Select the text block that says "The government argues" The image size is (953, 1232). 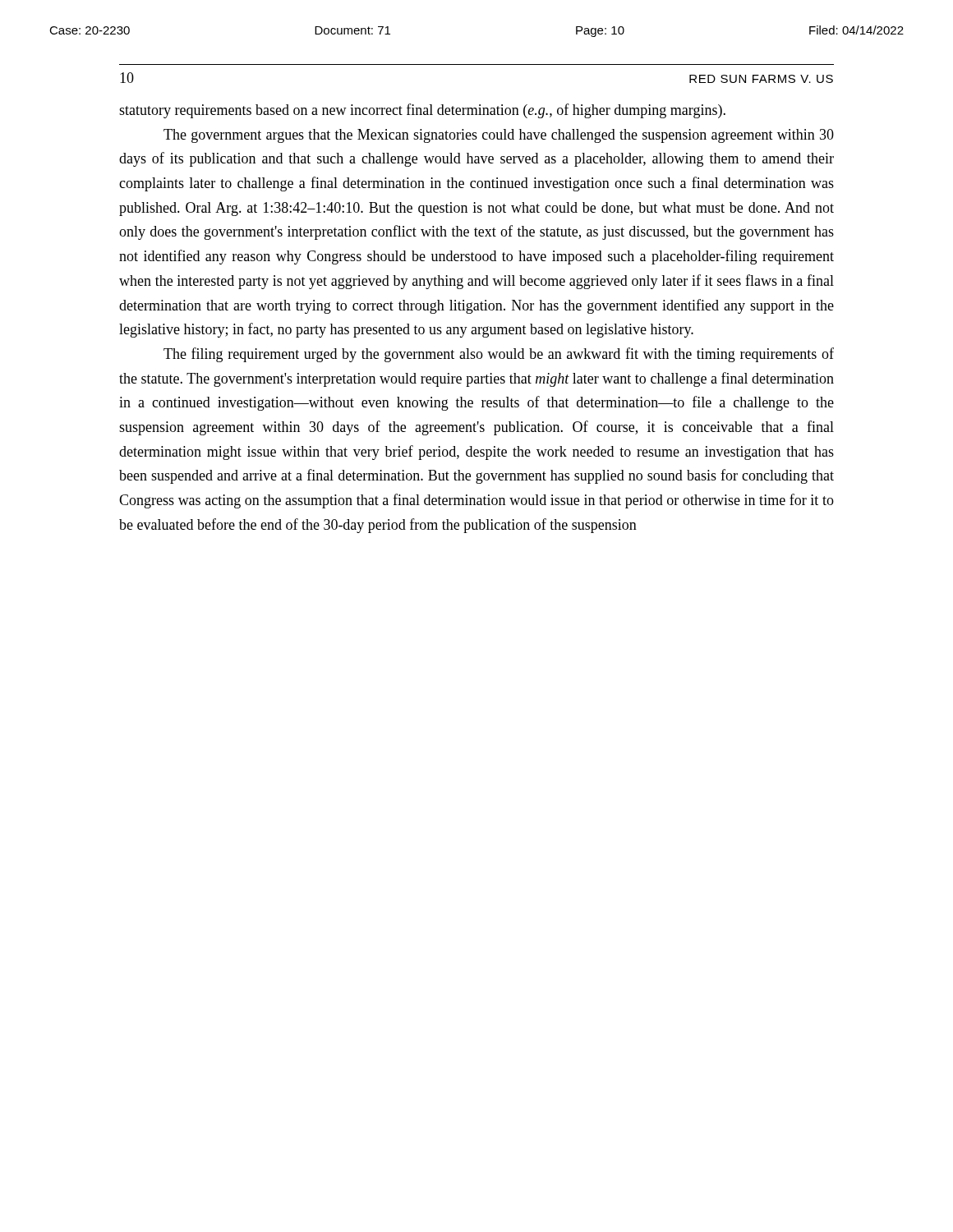[x=476, y=233]
